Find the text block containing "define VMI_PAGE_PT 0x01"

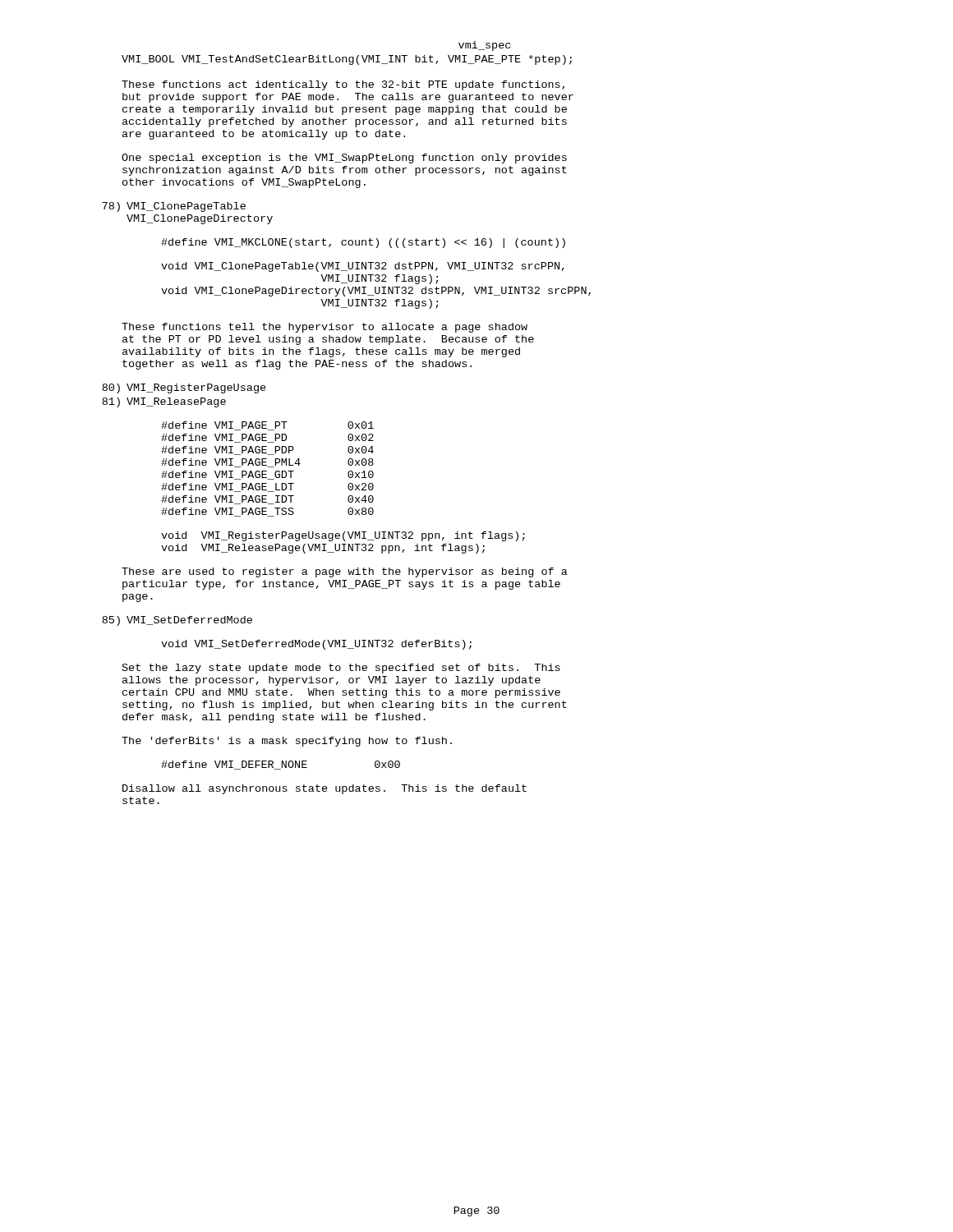point(268,469)
